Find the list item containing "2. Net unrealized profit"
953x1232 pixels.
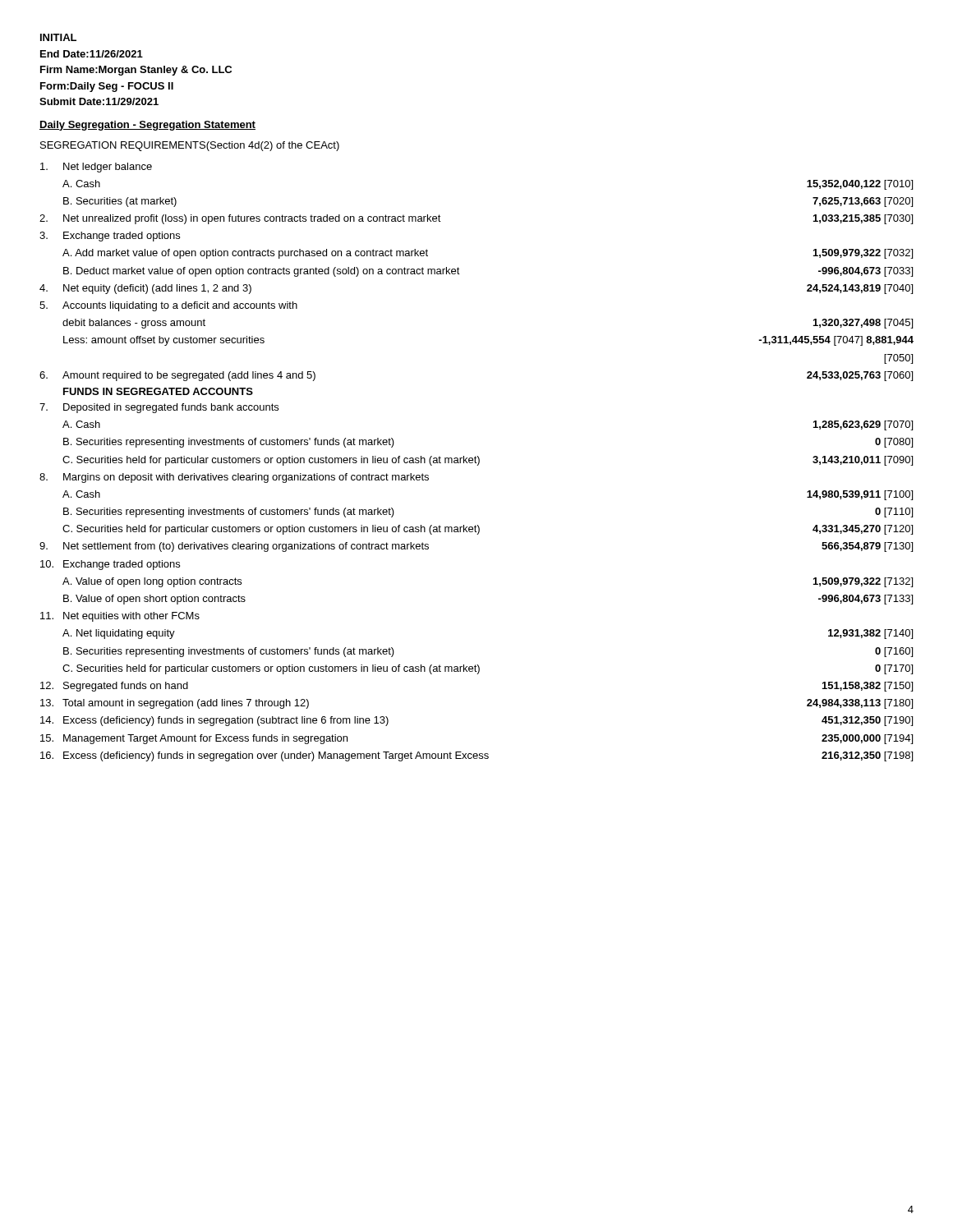point(250,219)
